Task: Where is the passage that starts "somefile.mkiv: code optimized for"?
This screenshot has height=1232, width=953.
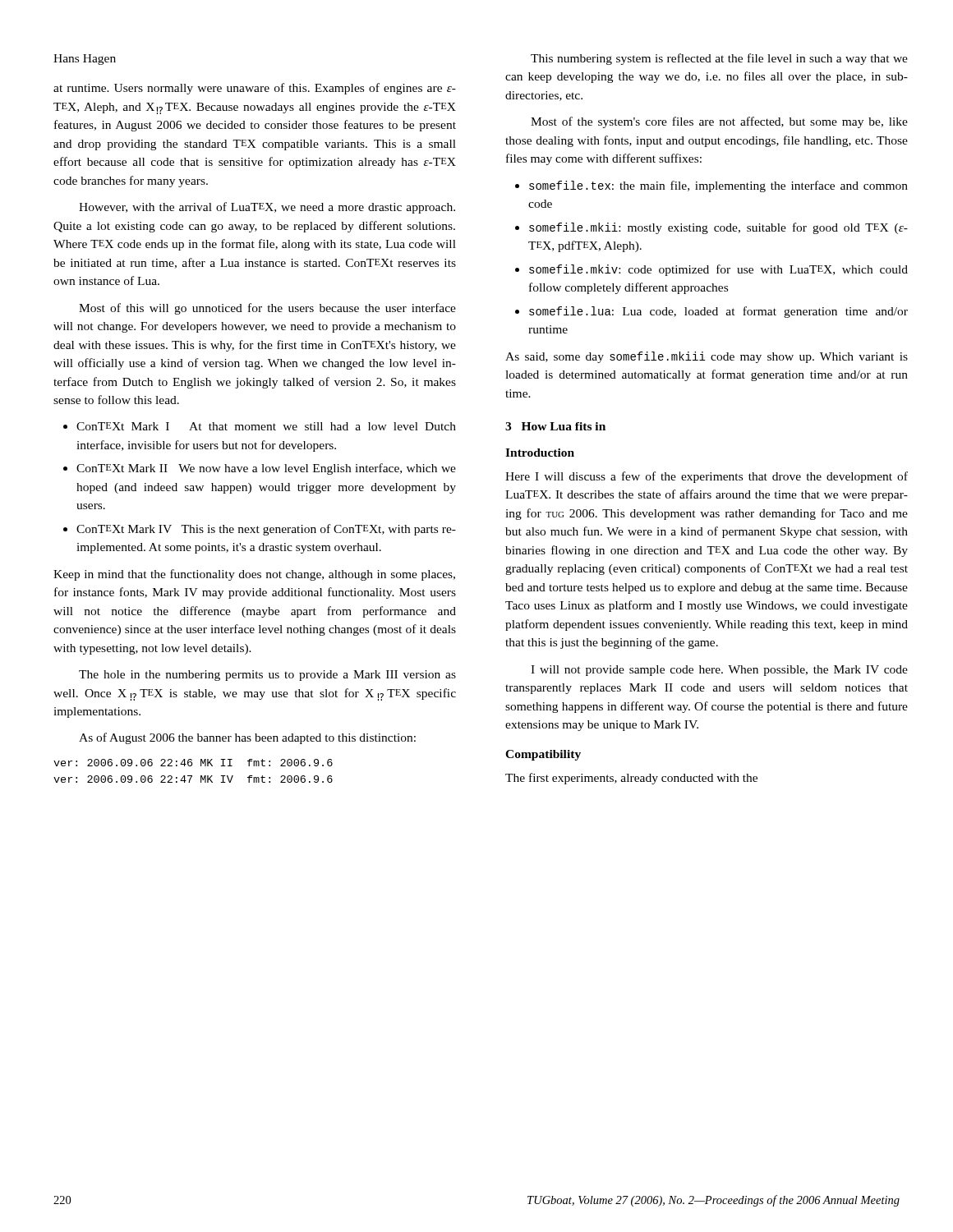Action: pyautogui.click(x=718, y=279)
